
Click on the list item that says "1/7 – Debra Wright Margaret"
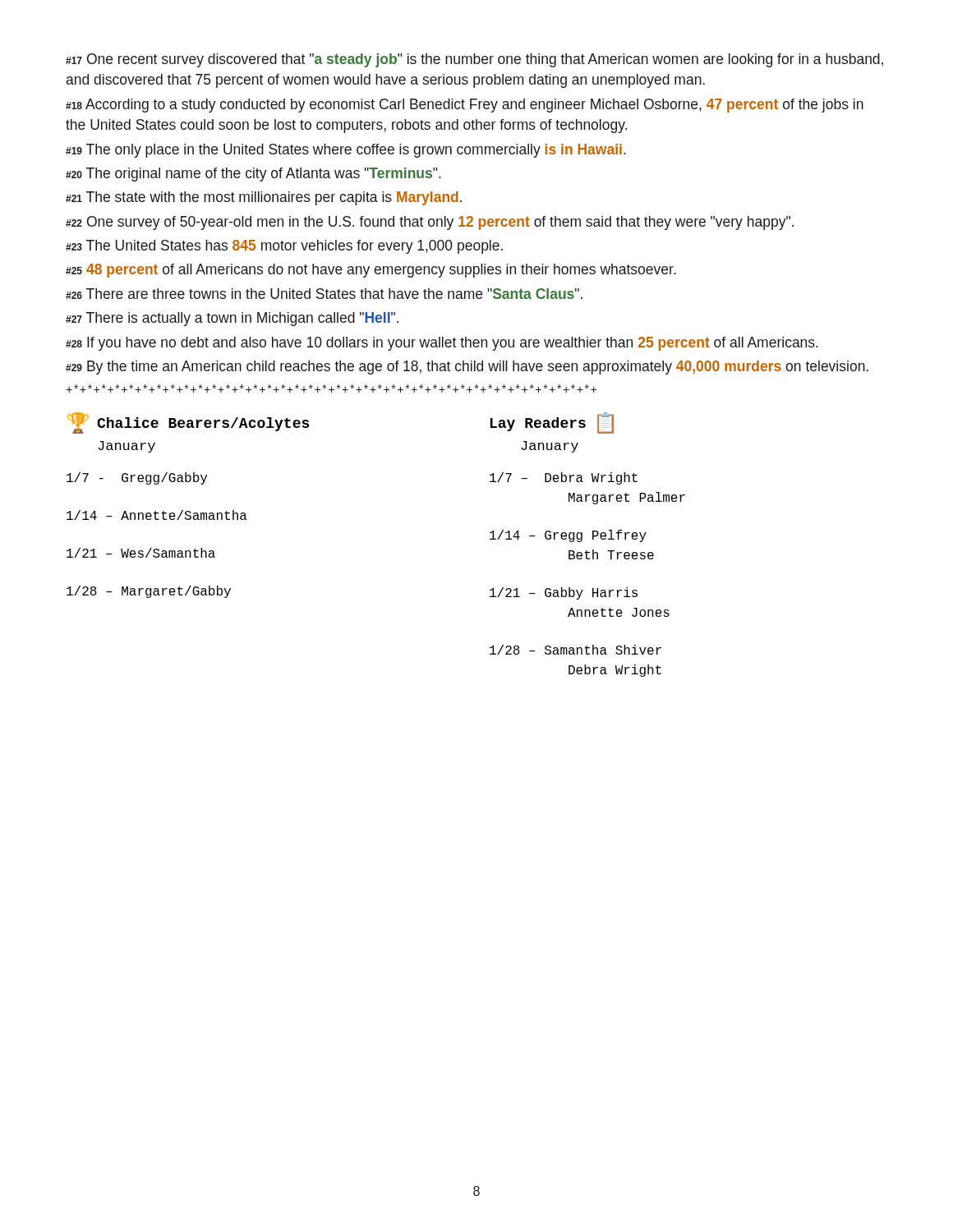pyautogui.click(x=587, y=489)
